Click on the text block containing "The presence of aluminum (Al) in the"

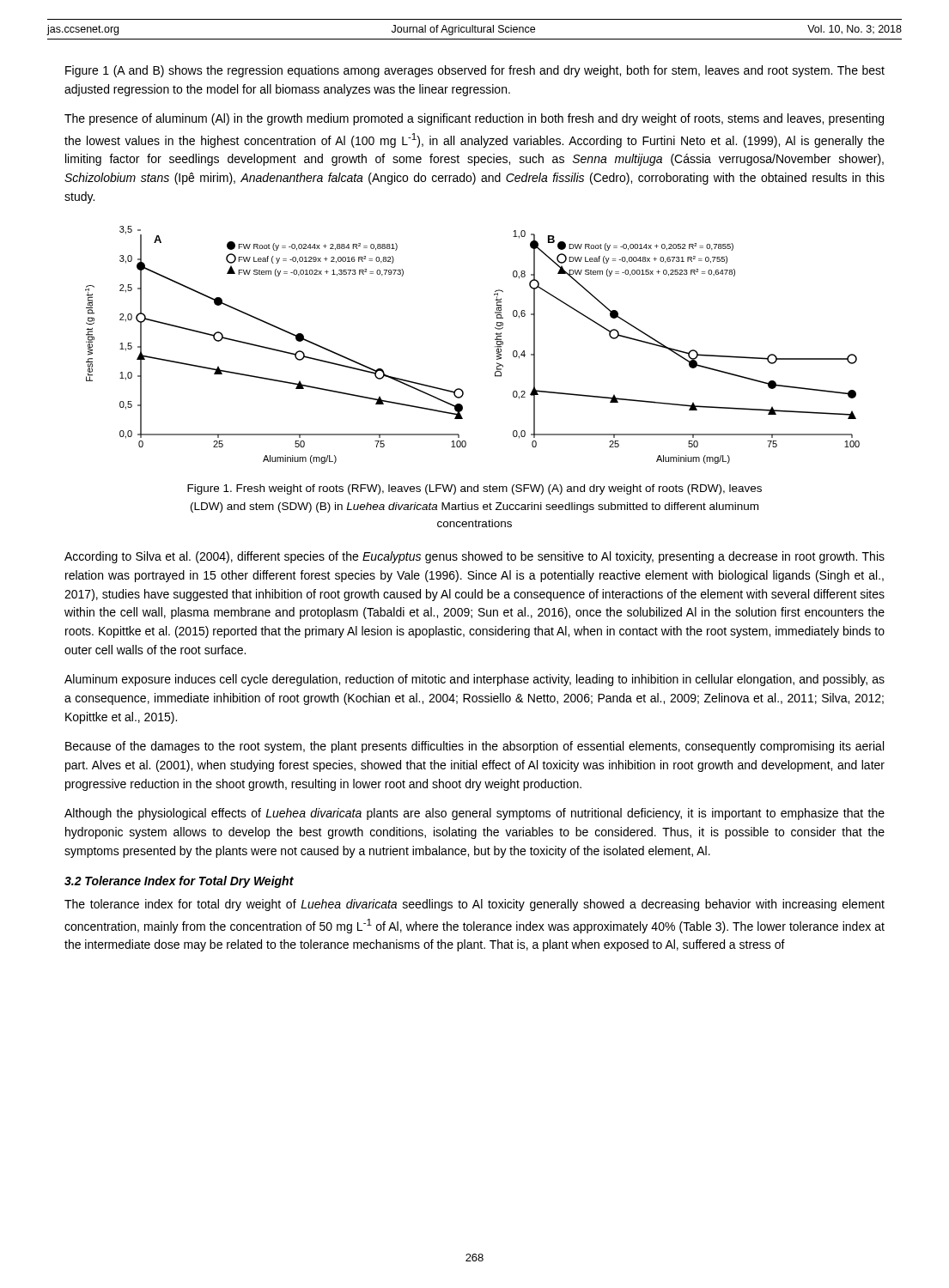coord(474,158)
